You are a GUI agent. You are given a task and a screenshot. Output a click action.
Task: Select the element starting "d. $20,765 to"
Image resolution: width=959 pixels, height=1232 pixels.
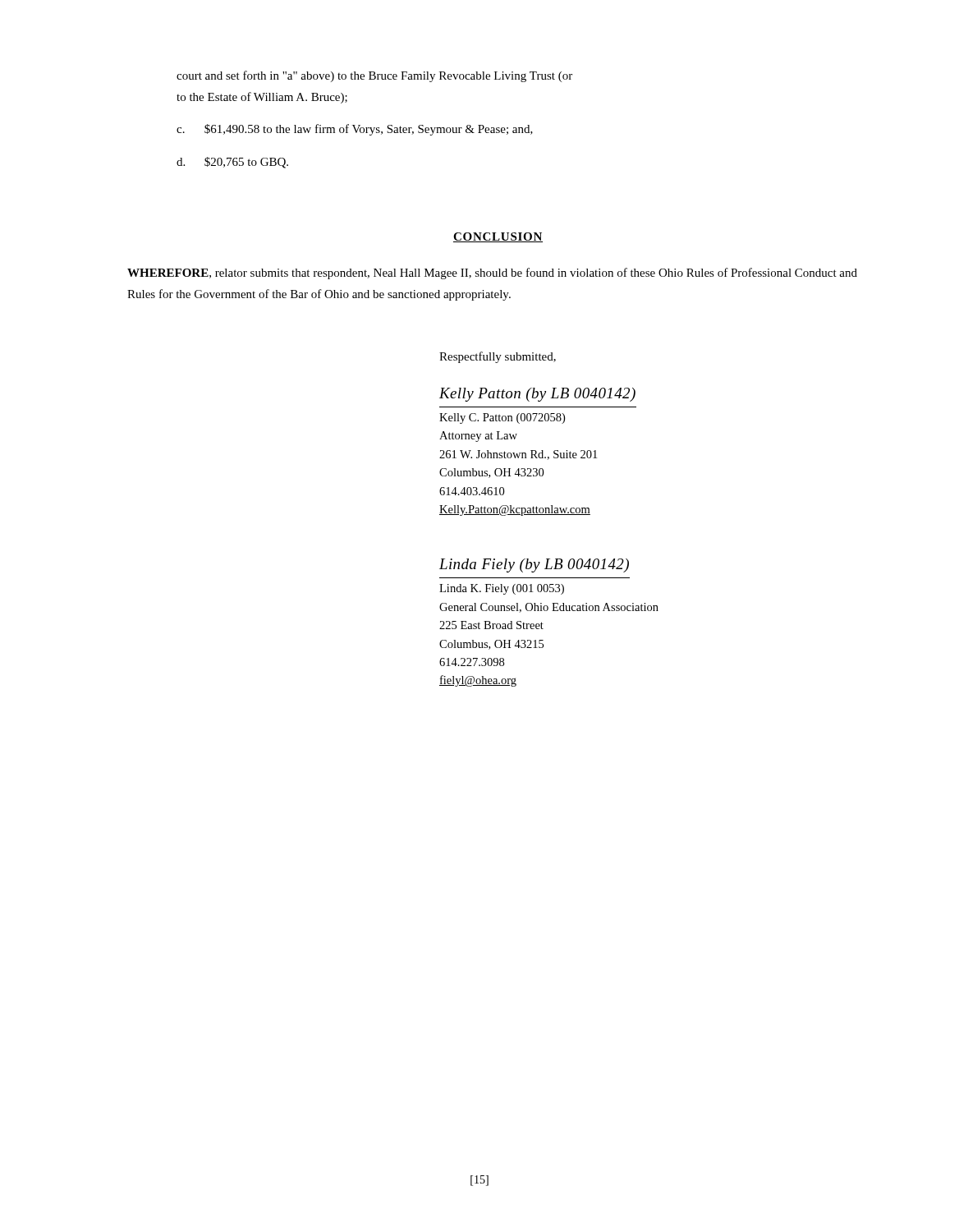pyautogui.click(x=232, y=163)
